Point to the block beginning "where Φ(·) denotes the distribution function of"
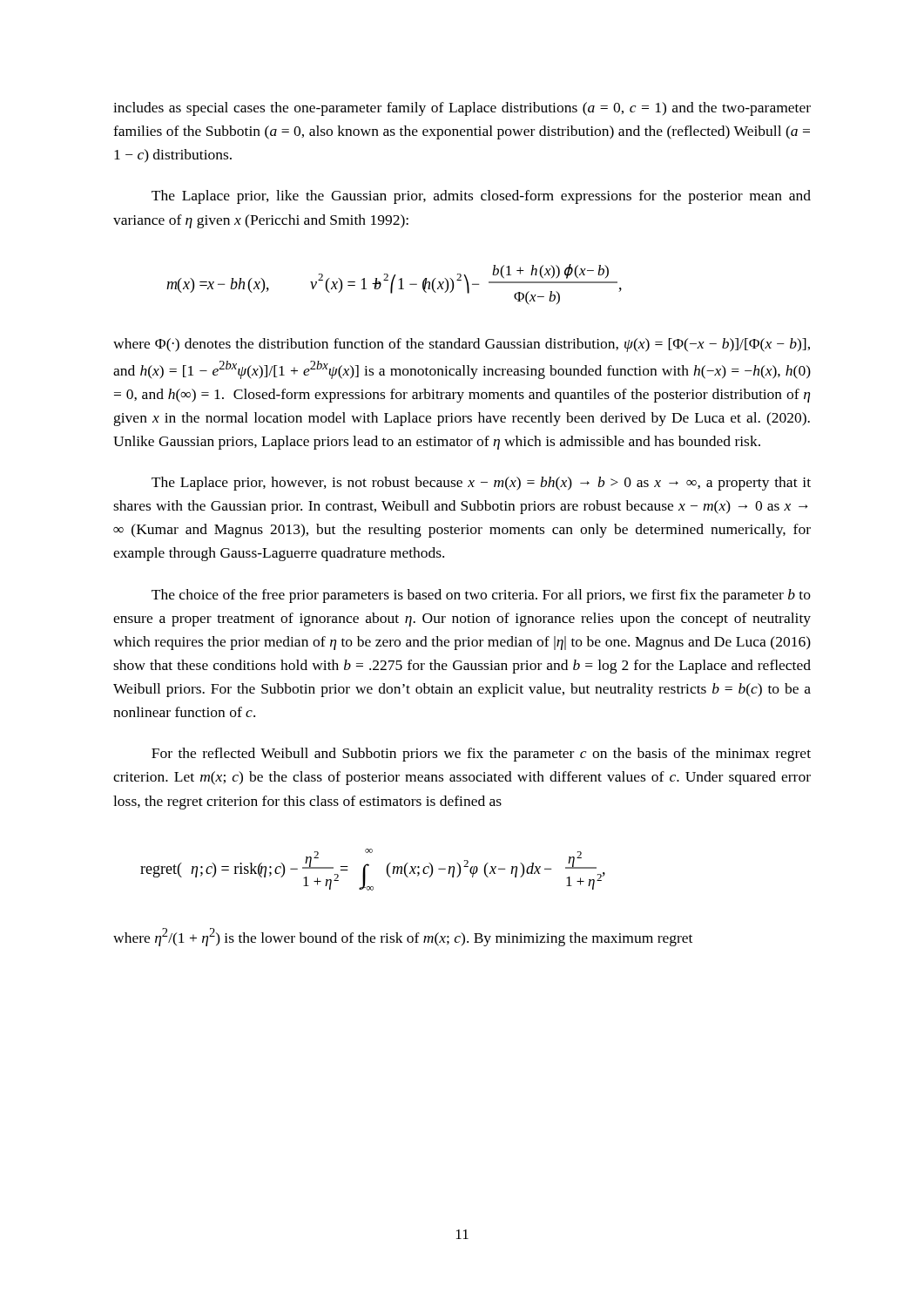Screen dimensions: 1307x924 [x=462, y=392]
